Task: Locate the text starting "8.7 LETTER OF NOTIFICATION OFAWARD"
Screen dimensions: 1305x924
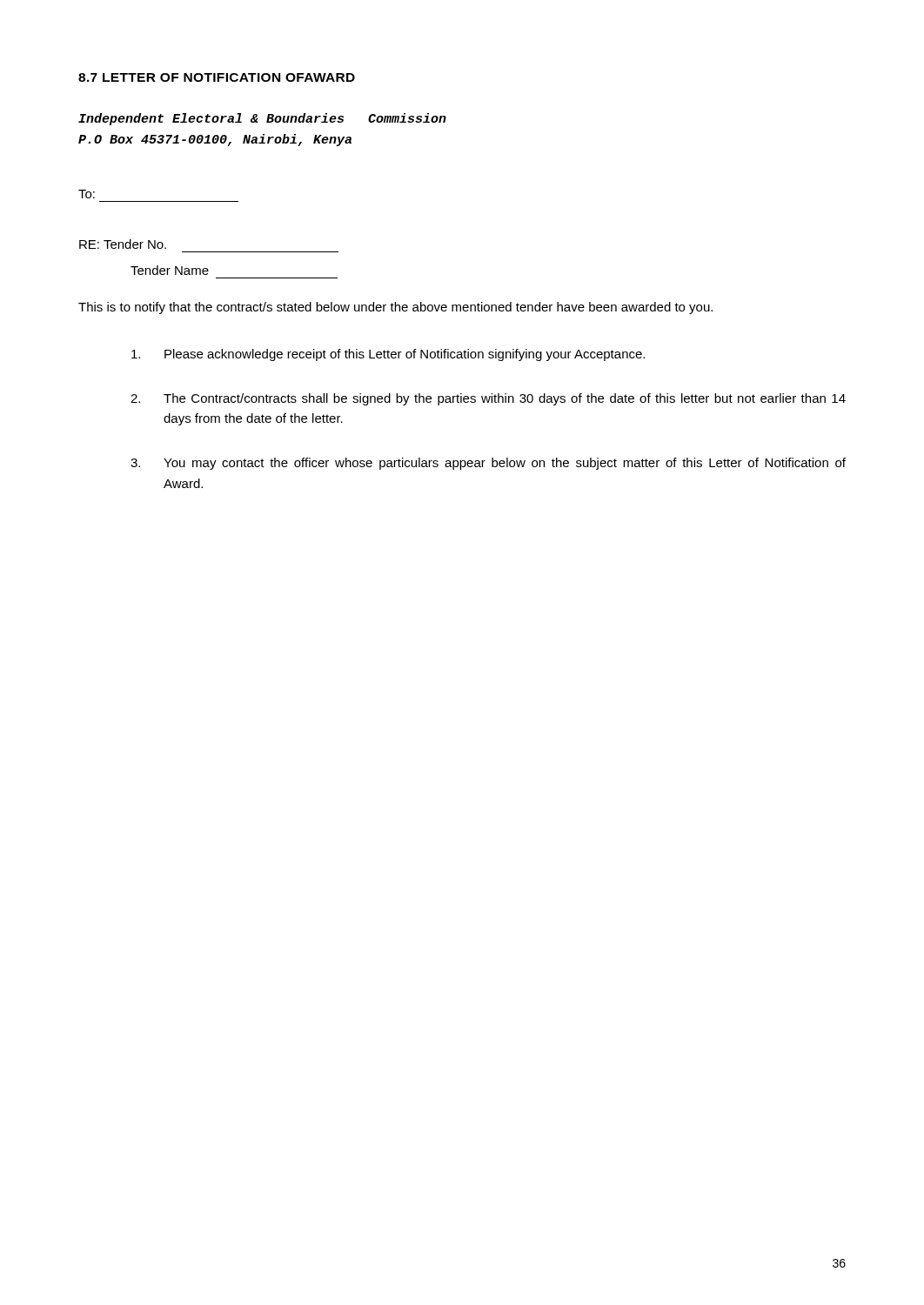Action: [217, 77]
